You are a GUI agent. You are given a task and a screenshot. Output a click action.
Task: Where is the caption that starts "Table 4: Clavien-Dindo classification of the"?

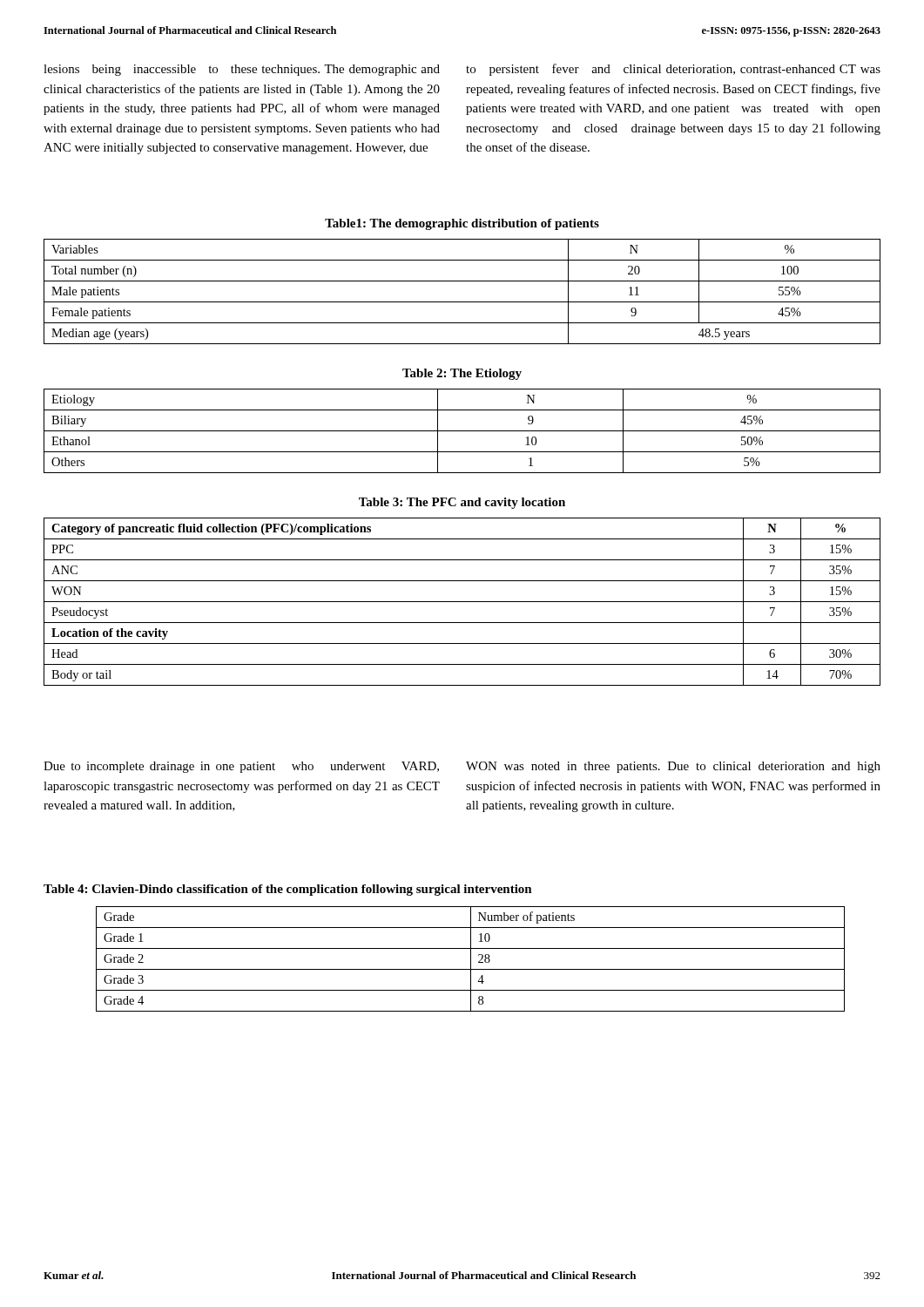click(288, 889)
